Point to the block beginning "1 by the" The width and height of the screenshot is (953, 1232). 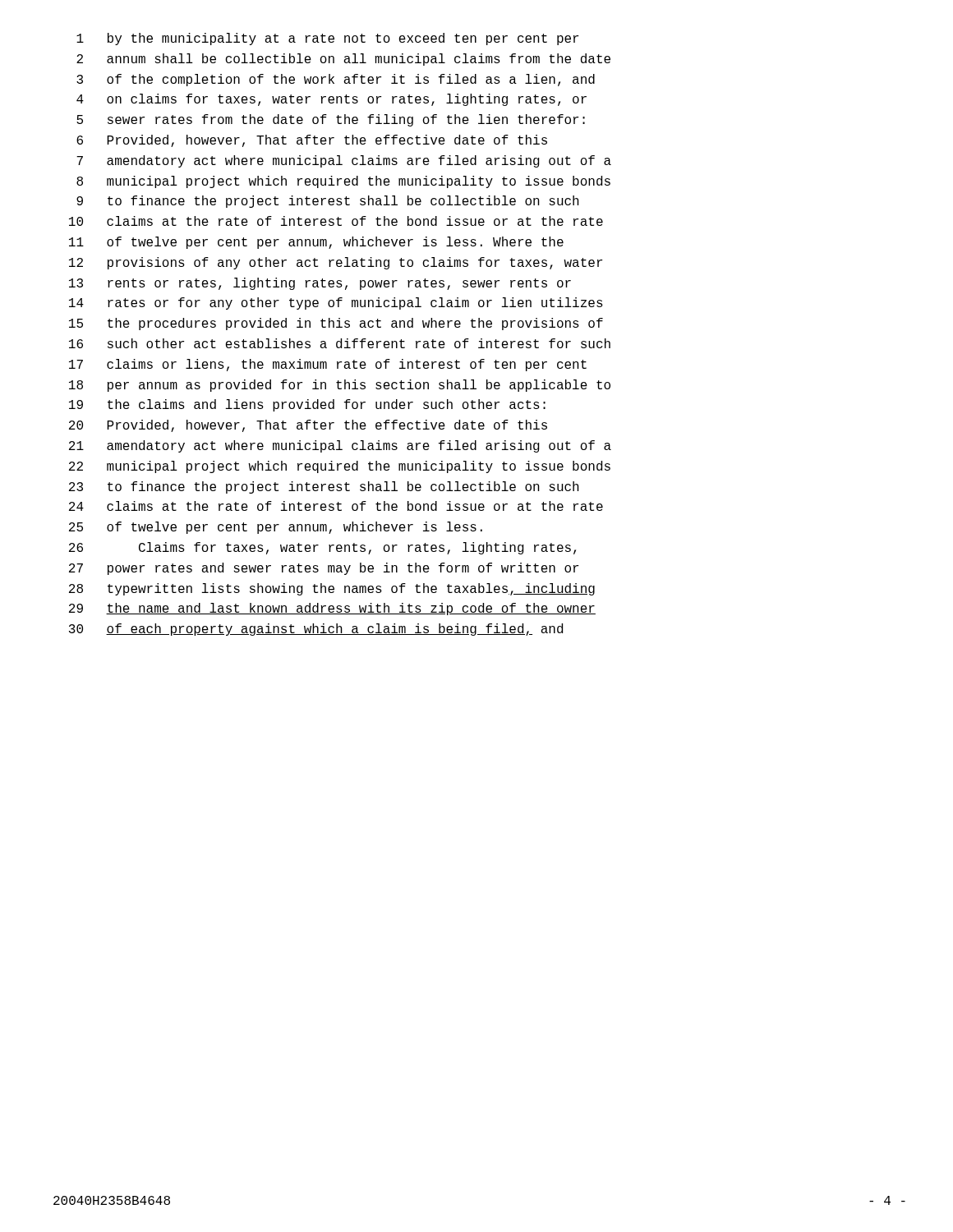coord(480,335)
